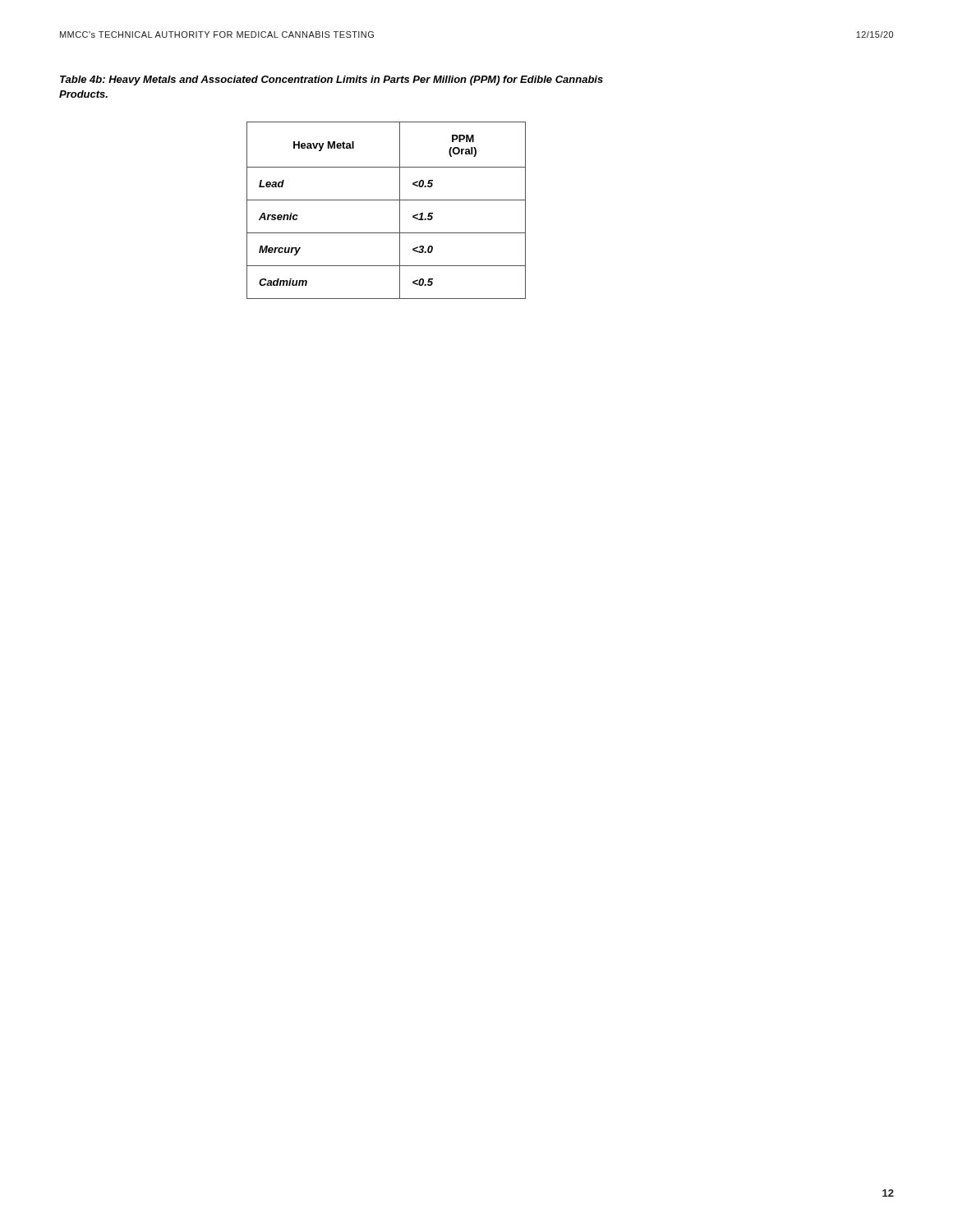Select a table

pyautogui.click(x=386, y=210)
